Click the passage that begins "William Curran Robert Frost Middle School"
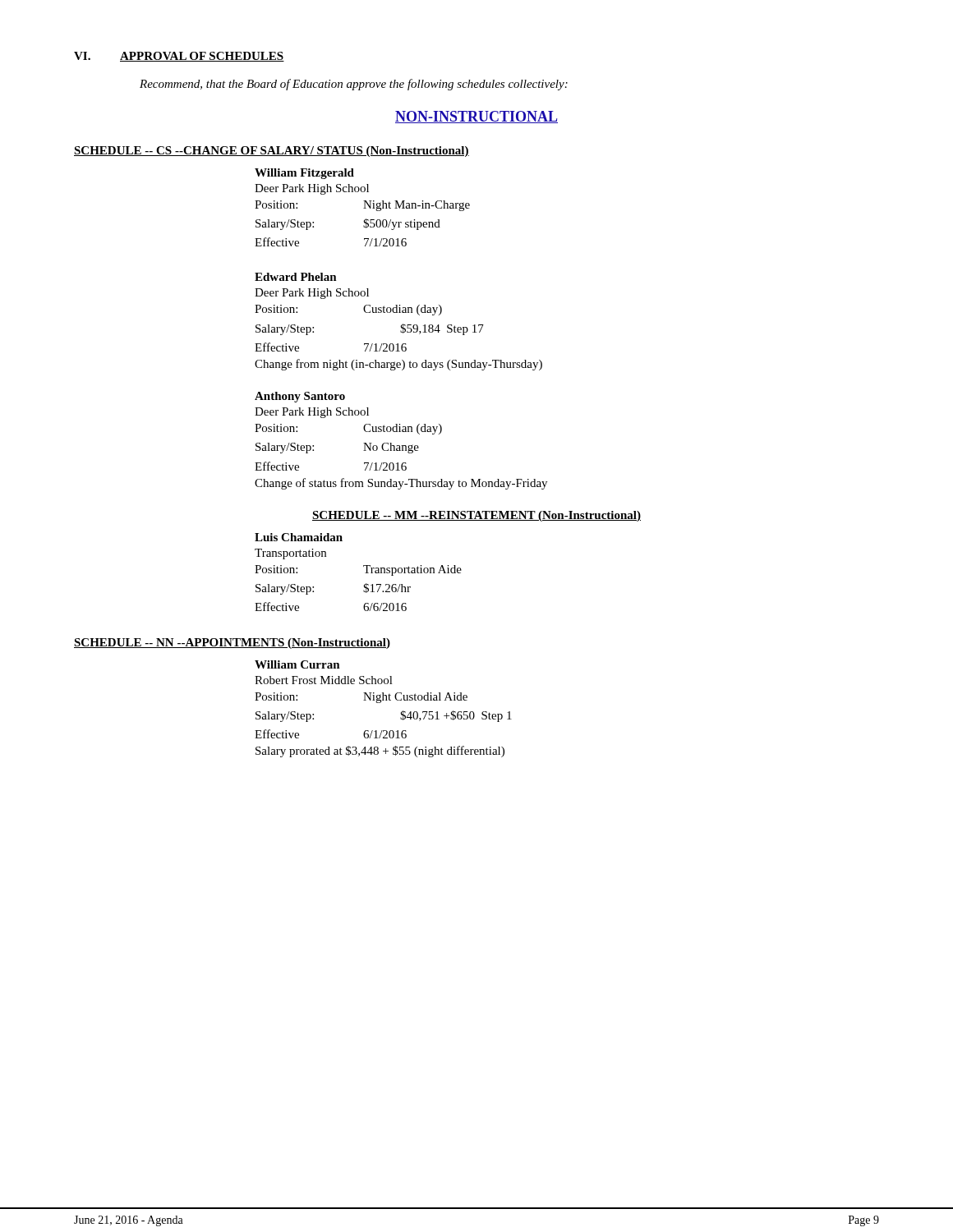Screen dimensions: 1232x953 point(297,664)
